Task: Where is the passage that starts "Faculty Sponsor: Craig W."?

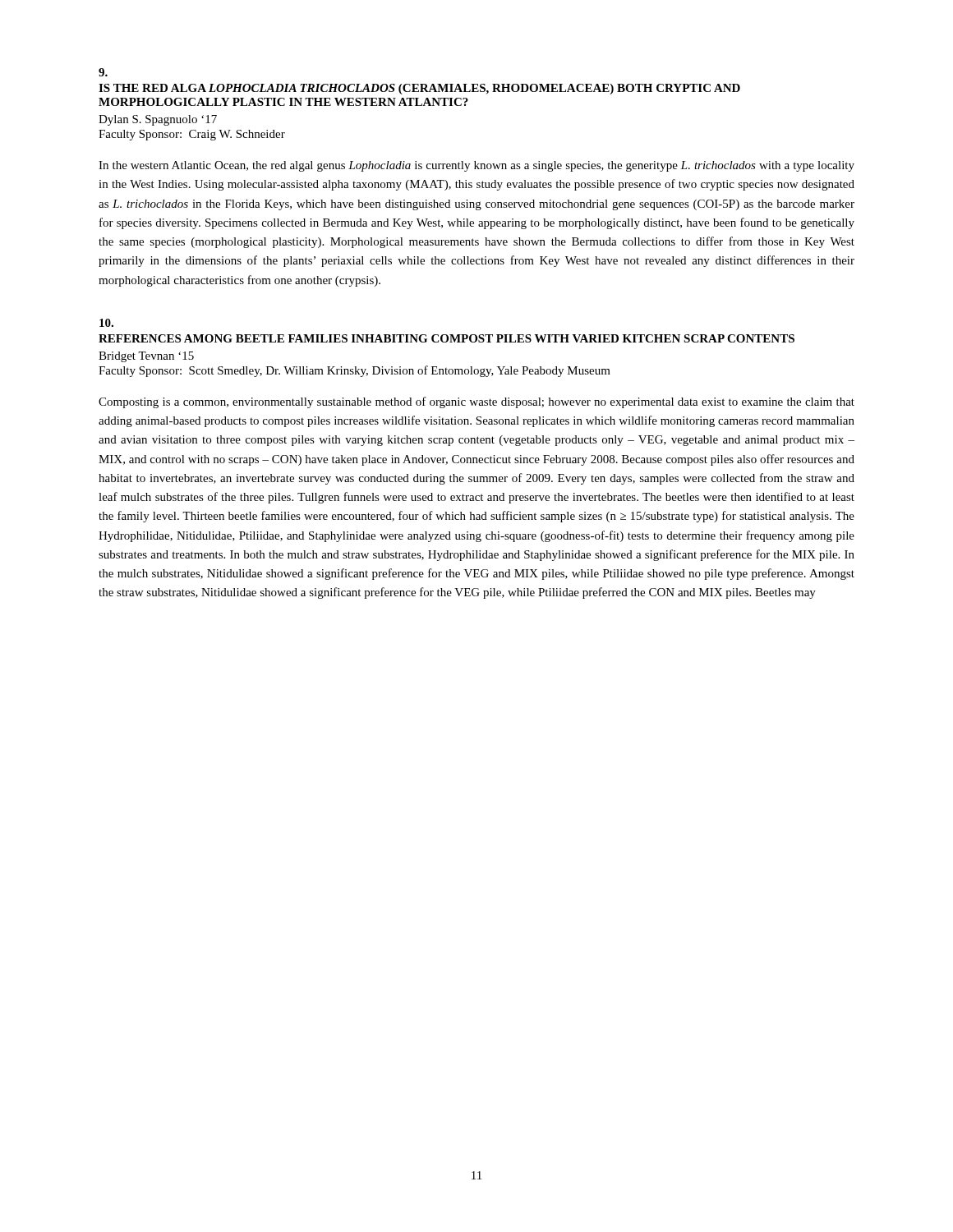Action: [192, 134]
